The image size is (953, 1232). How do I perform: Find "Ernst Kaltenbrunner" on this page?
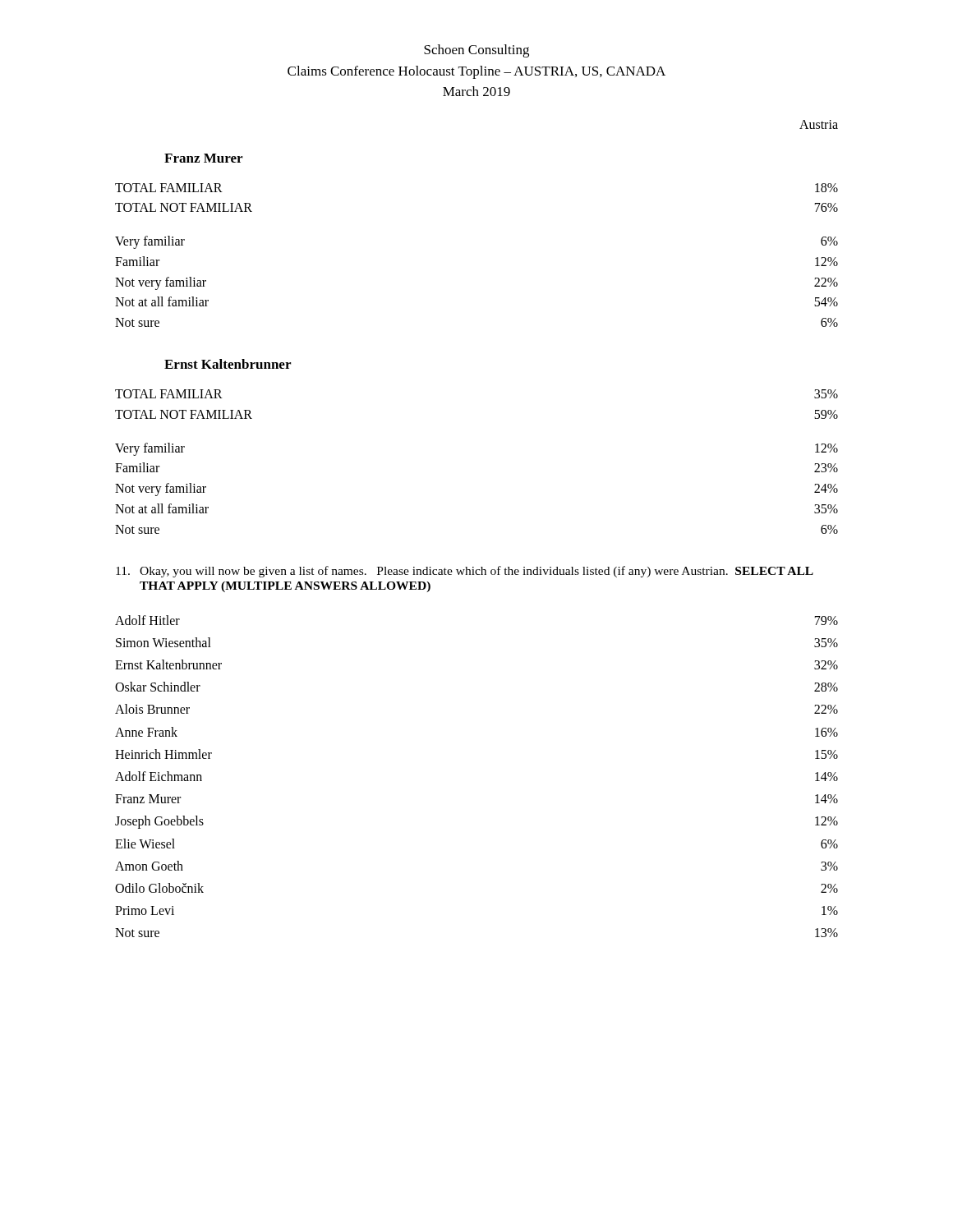point(228,364)
